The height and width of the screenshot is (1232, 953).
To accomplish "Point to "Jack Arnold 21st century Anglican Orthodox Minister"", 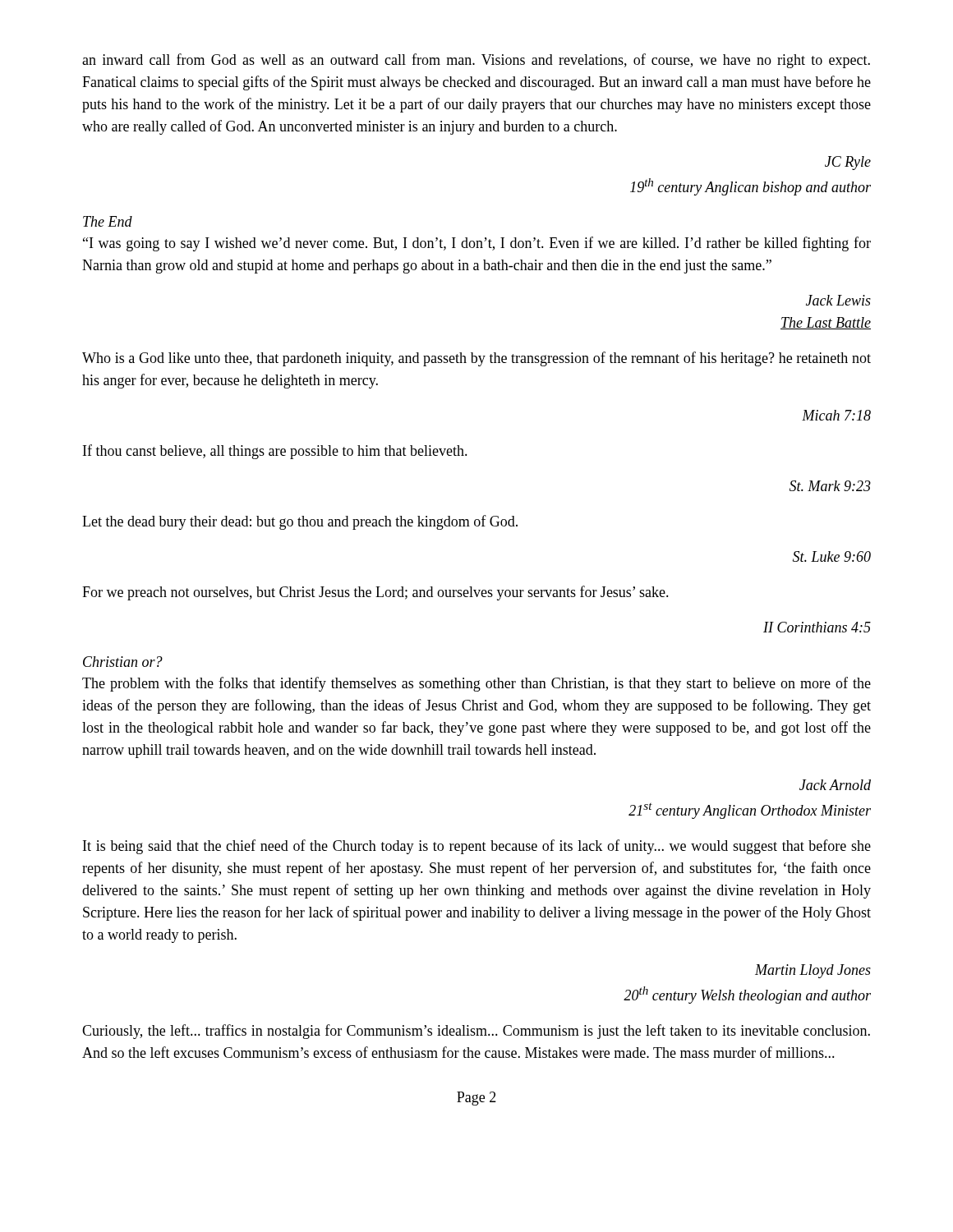I will pyautogui.click(x=835, y=785).
